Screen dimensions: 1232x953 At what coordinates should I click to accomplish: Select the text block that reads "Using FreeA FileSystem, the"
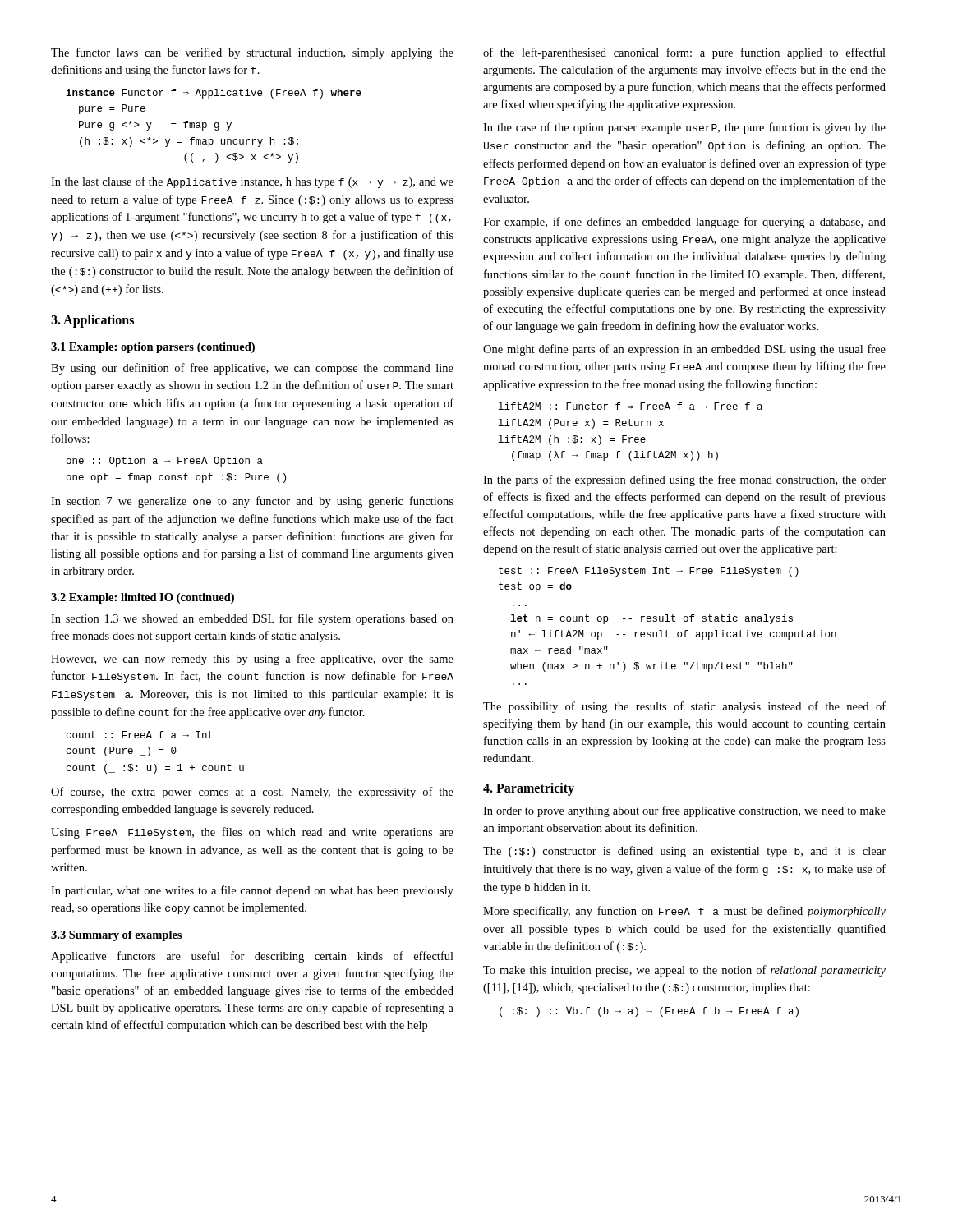252,850
